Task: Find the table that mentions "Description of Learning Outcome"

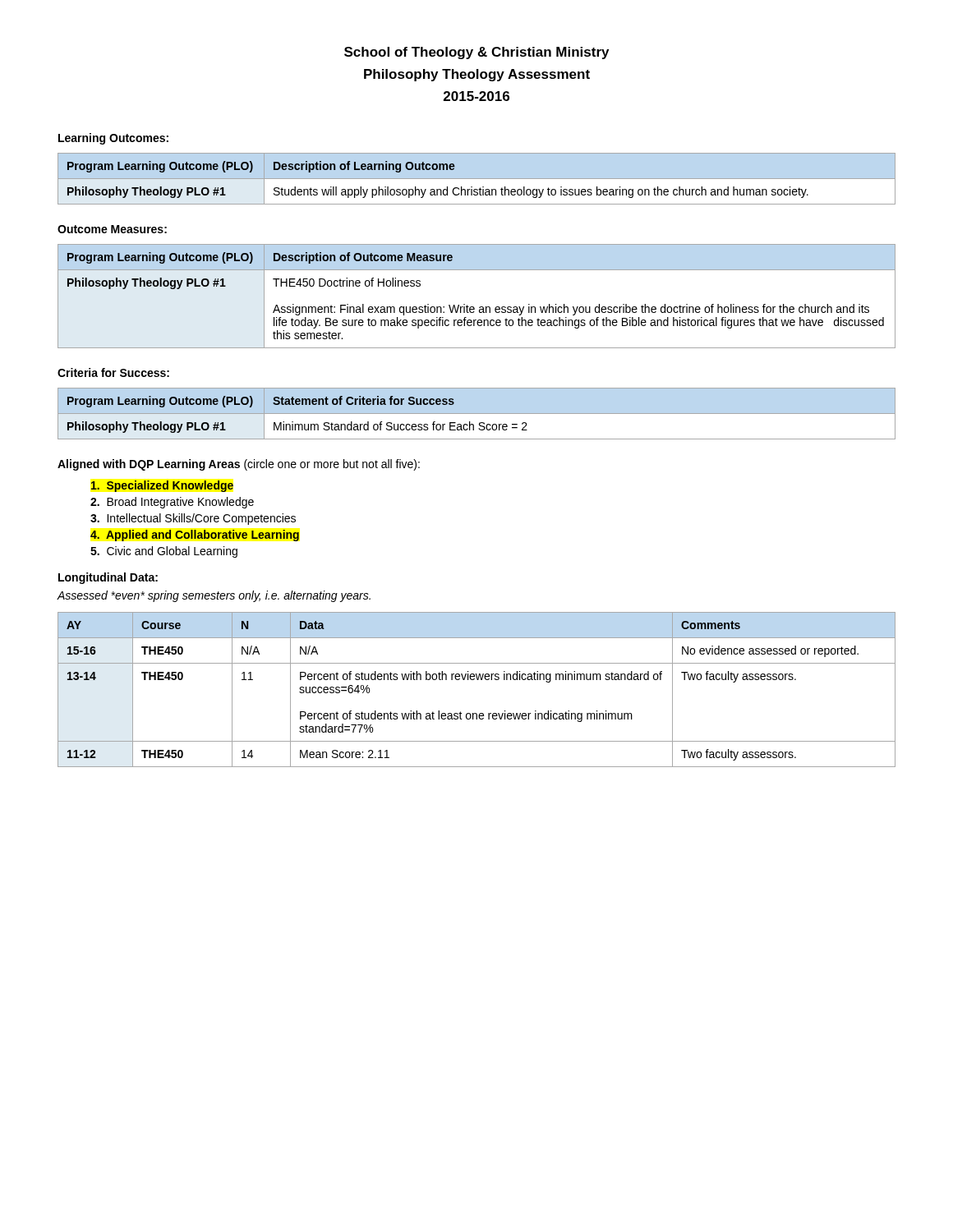Action: pyautogui.click(x=476, y=178)
